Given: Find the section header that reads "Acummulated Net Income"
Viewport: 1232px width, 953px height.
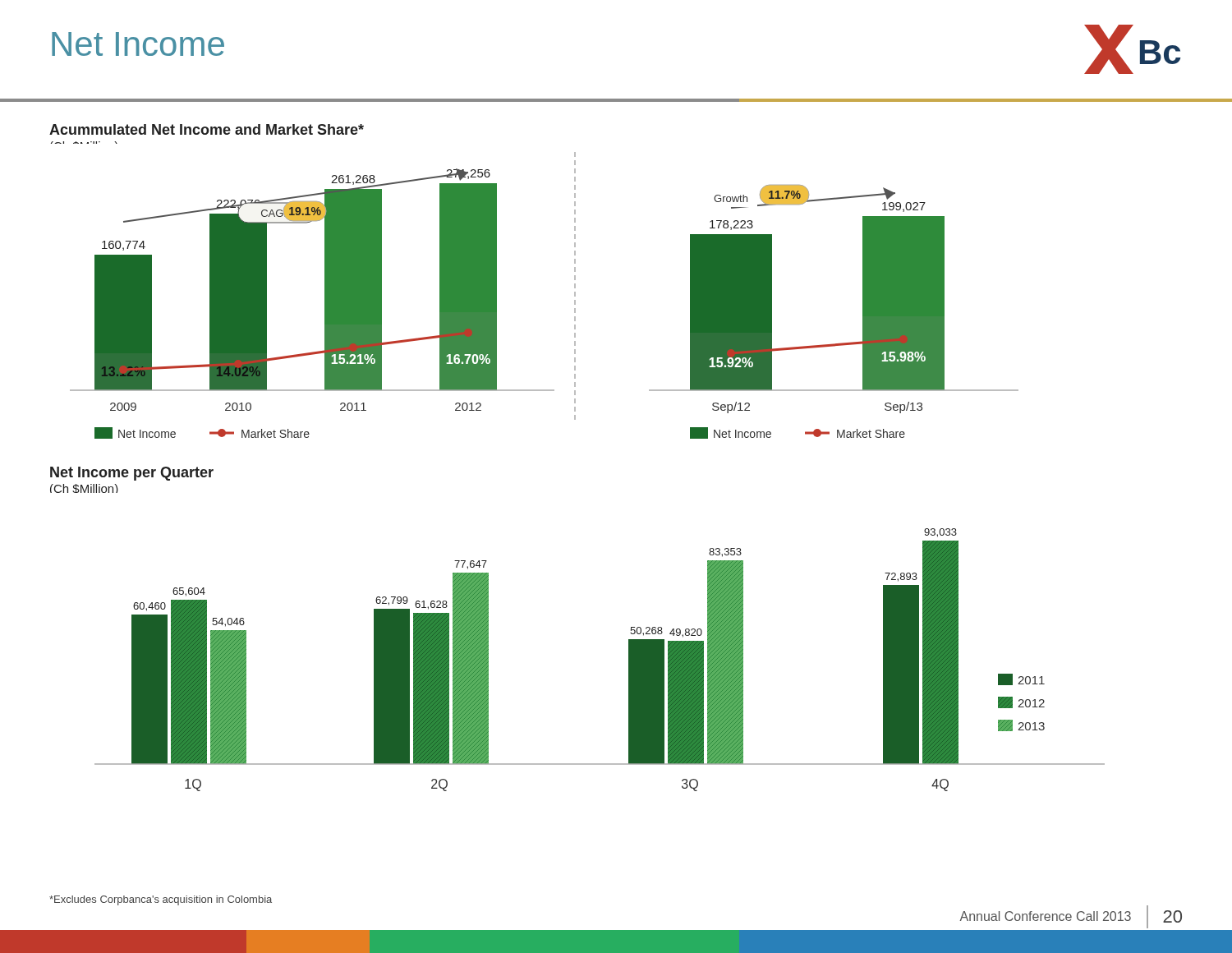Looking at the screenshot, I should (207, 137).
